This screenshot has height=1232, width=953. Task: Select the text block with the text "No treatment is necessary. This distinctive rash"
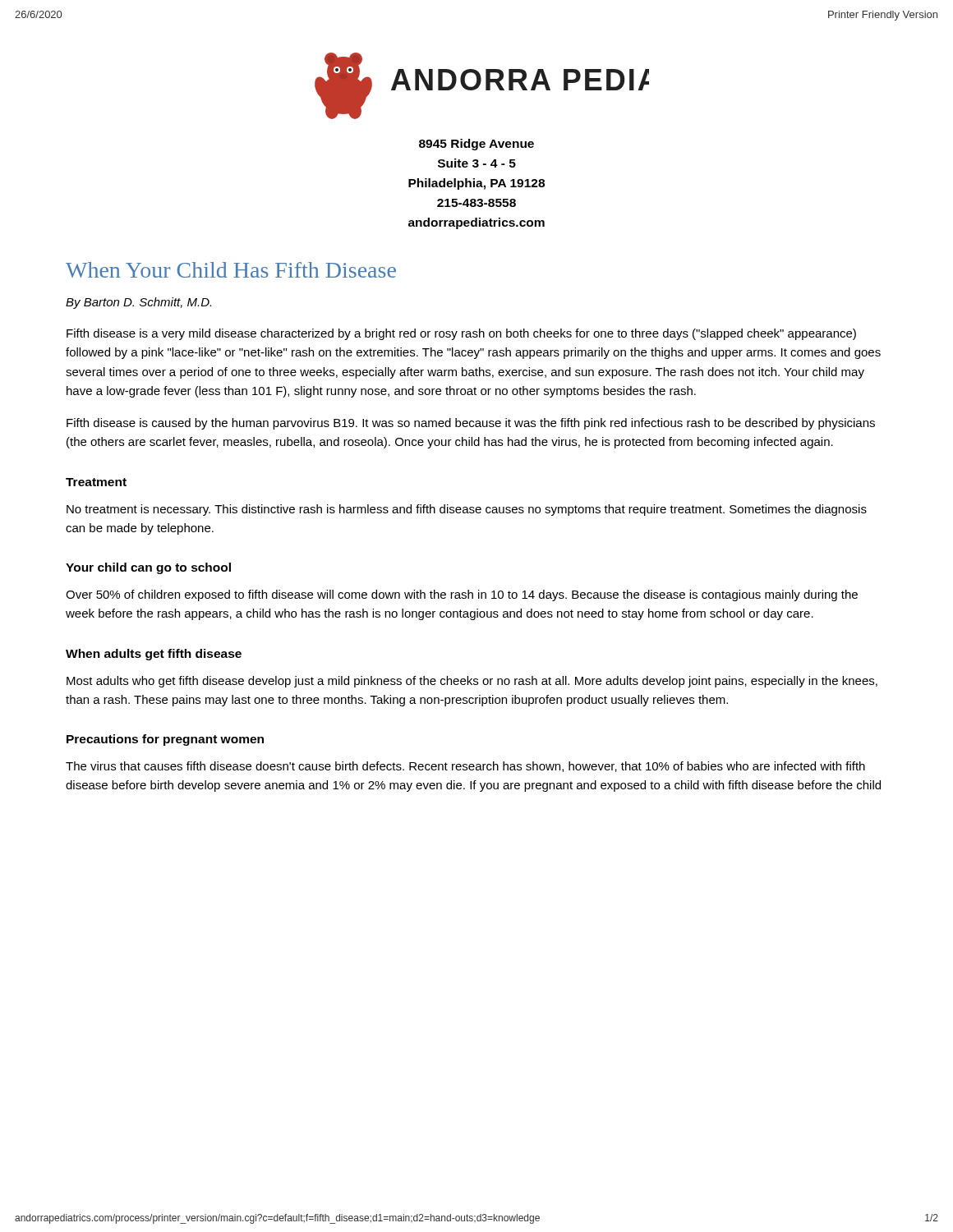466,518
